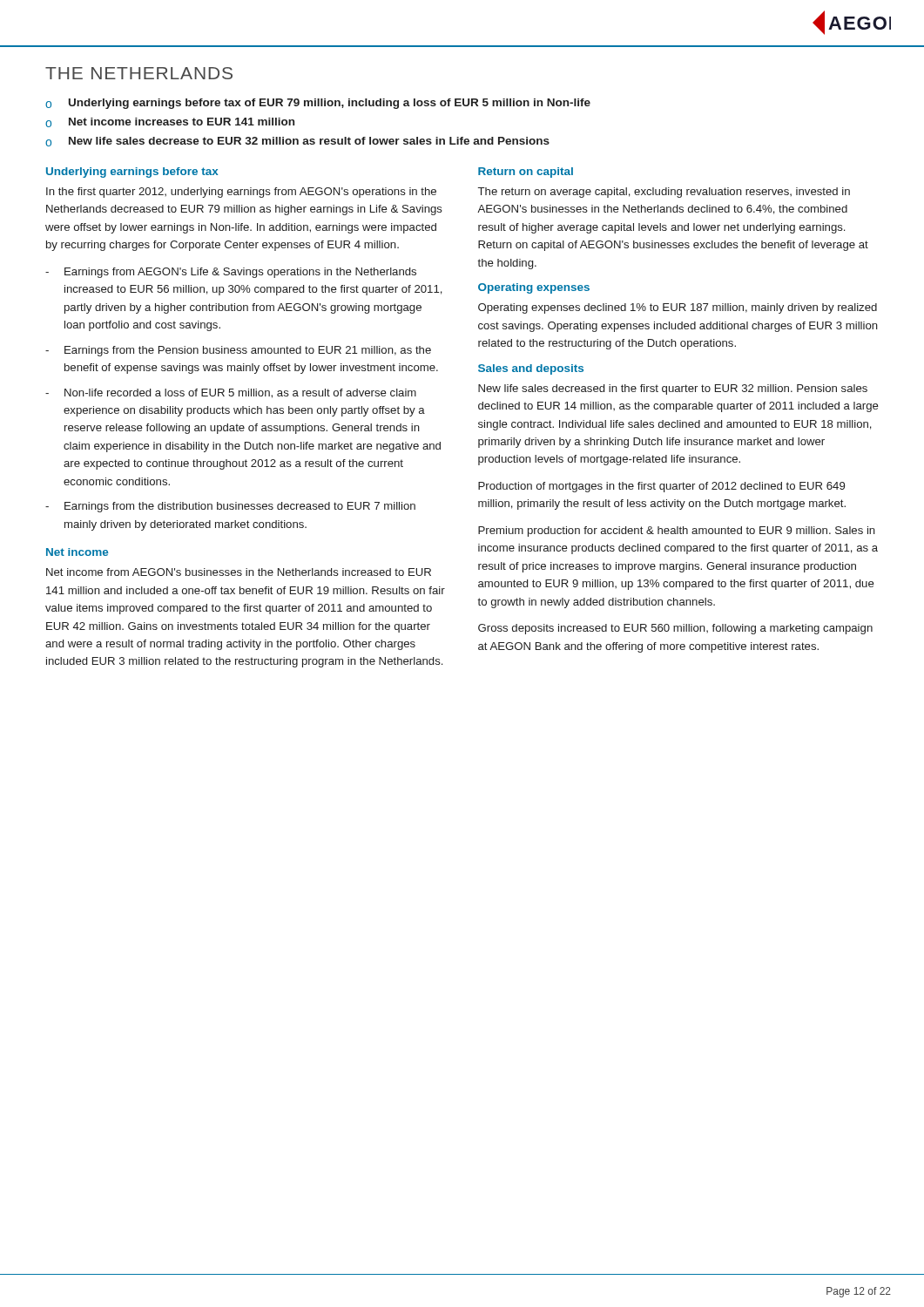Find the text block starting "Gross deposits increased to EUR 560"
Image resolution: width=924 pixels, height=1307 pixels.
[678, 637]
